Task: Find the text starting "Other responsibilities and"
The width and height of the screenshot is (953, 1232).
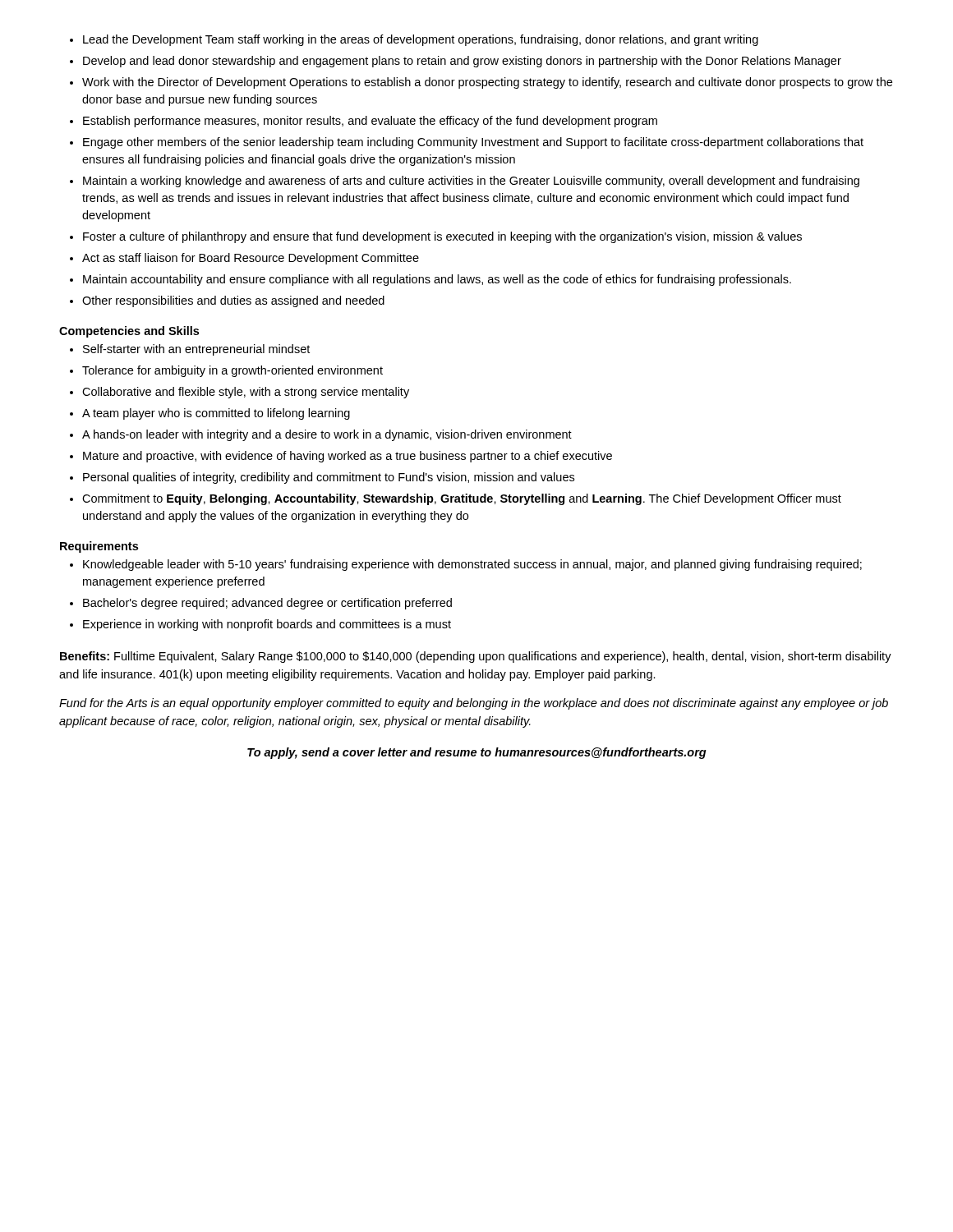Action: pyautogui.click(x=233, y=301)
